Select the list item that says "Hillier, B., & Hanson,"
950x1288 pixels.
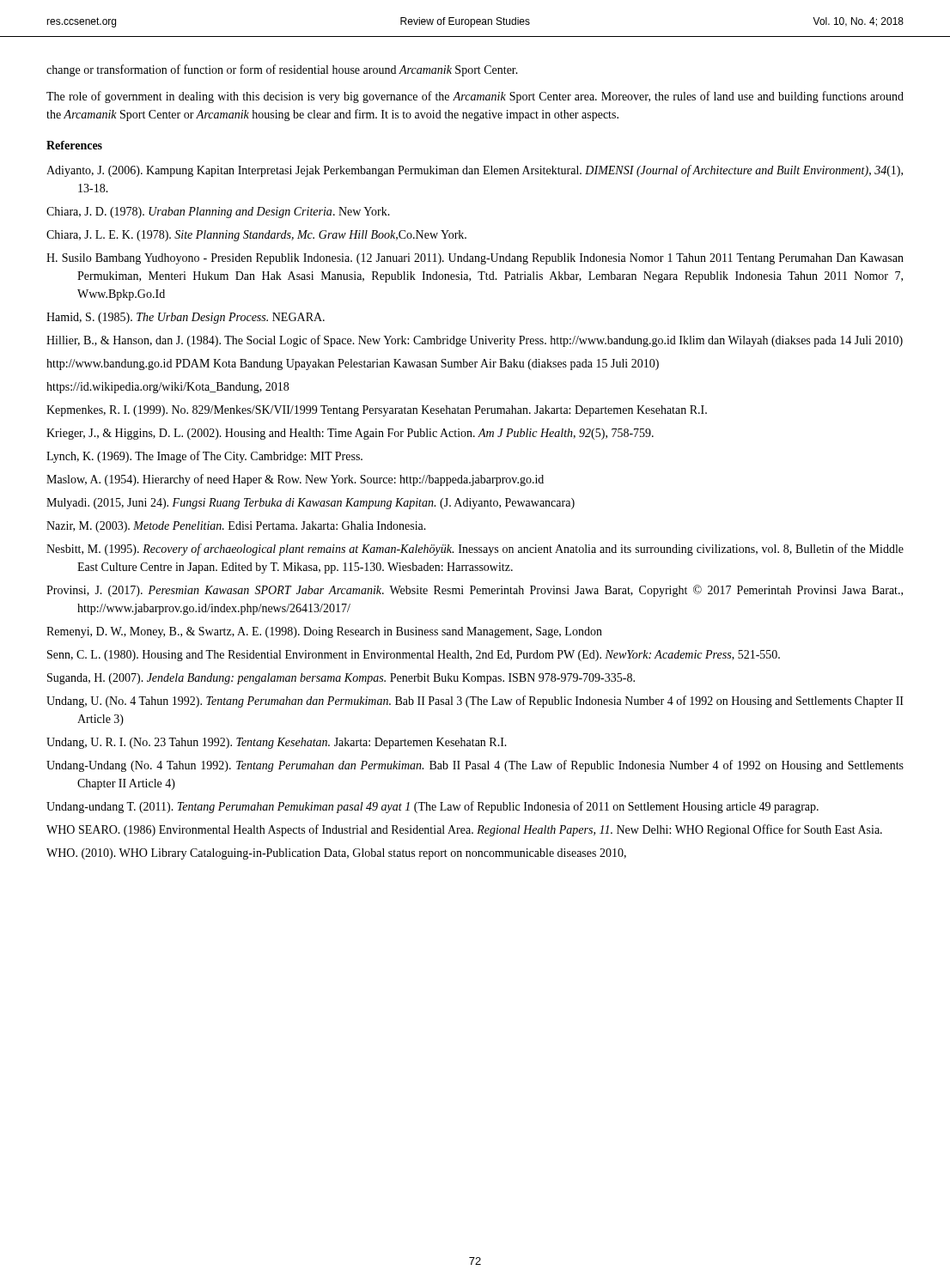tap(475, 340)
